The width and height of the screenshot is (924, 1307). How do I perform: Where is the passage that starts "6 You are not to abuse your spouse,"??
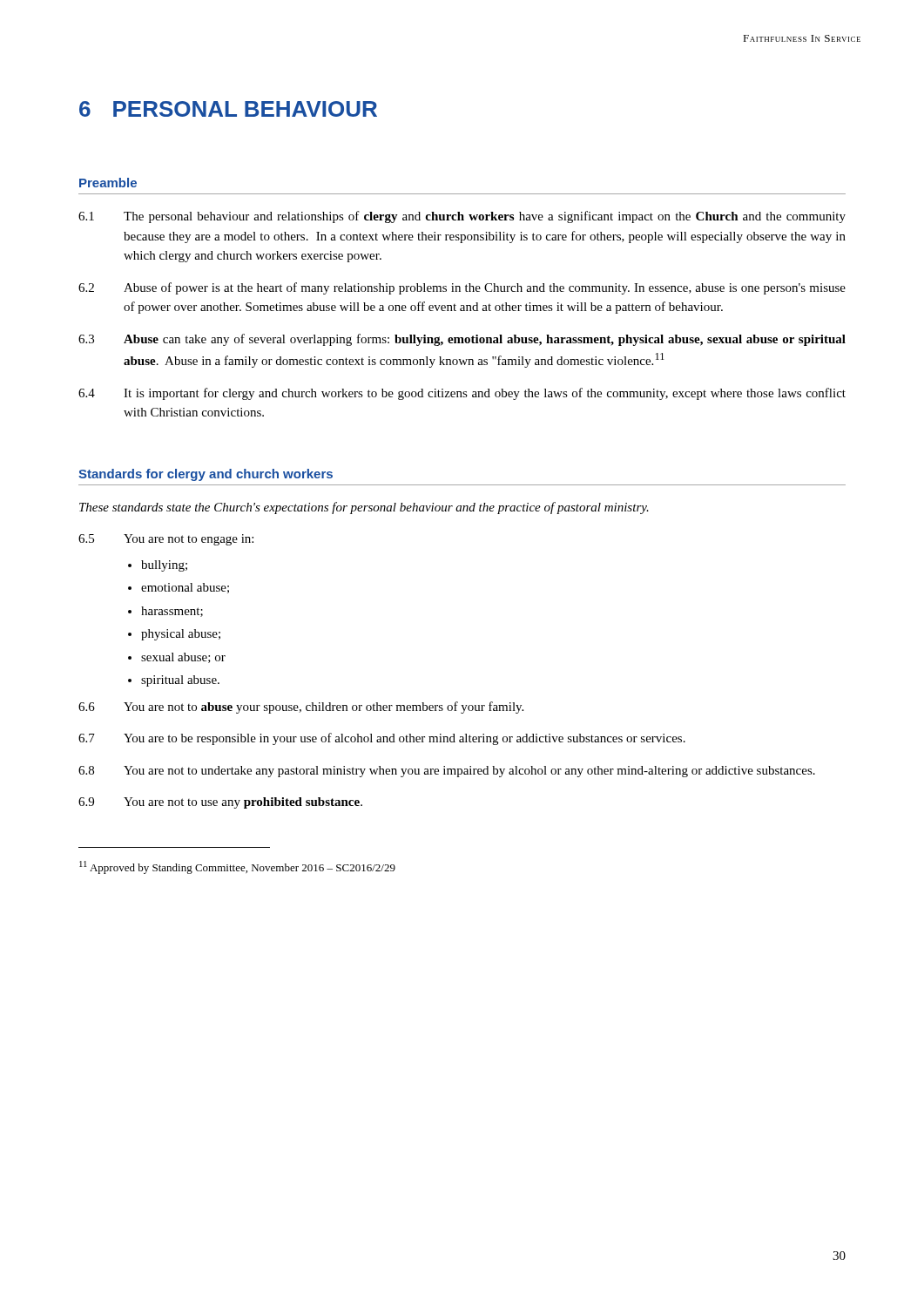pos(462,706)
